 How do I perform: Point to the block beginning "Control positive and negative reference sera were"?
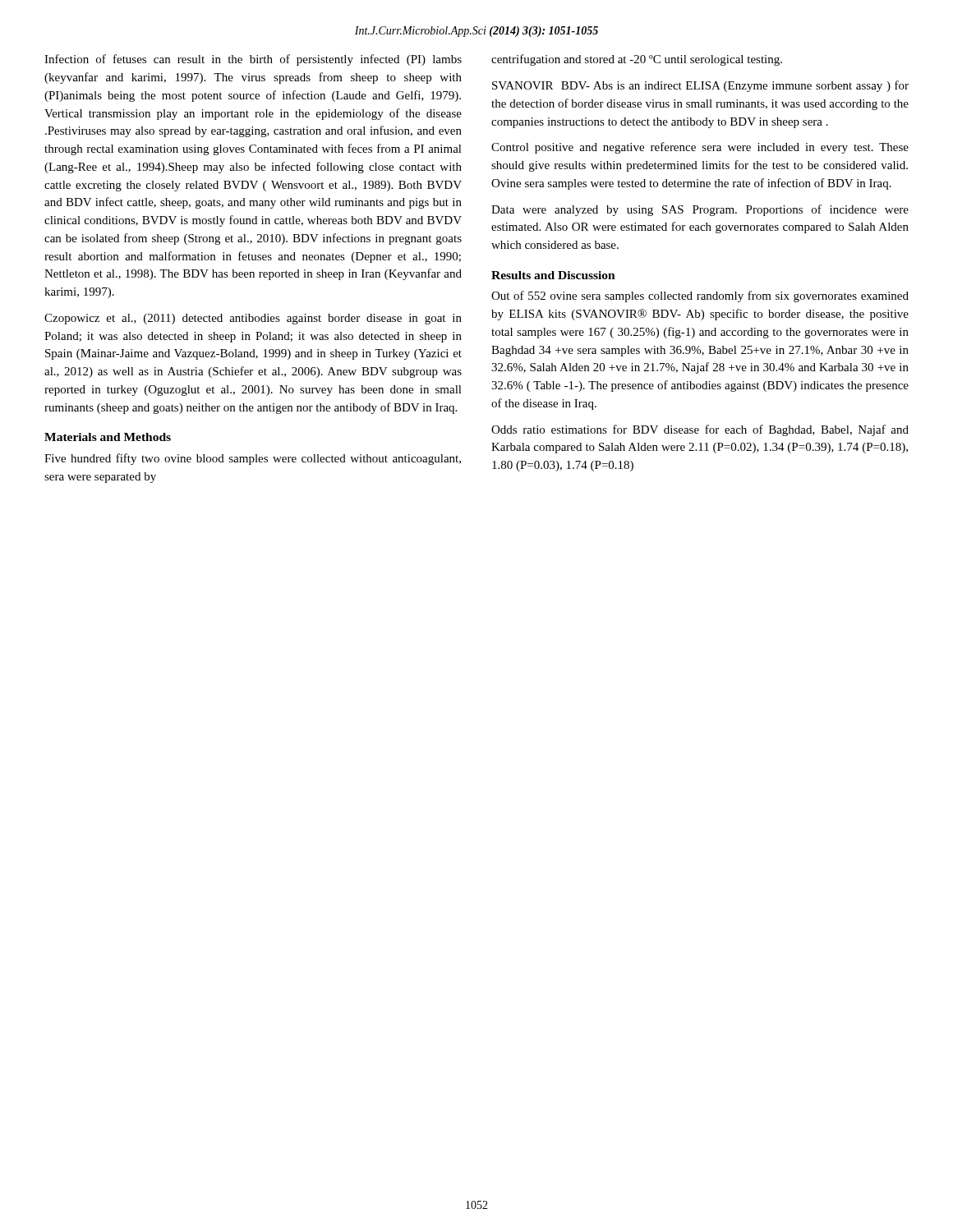[x=700, y=166]
